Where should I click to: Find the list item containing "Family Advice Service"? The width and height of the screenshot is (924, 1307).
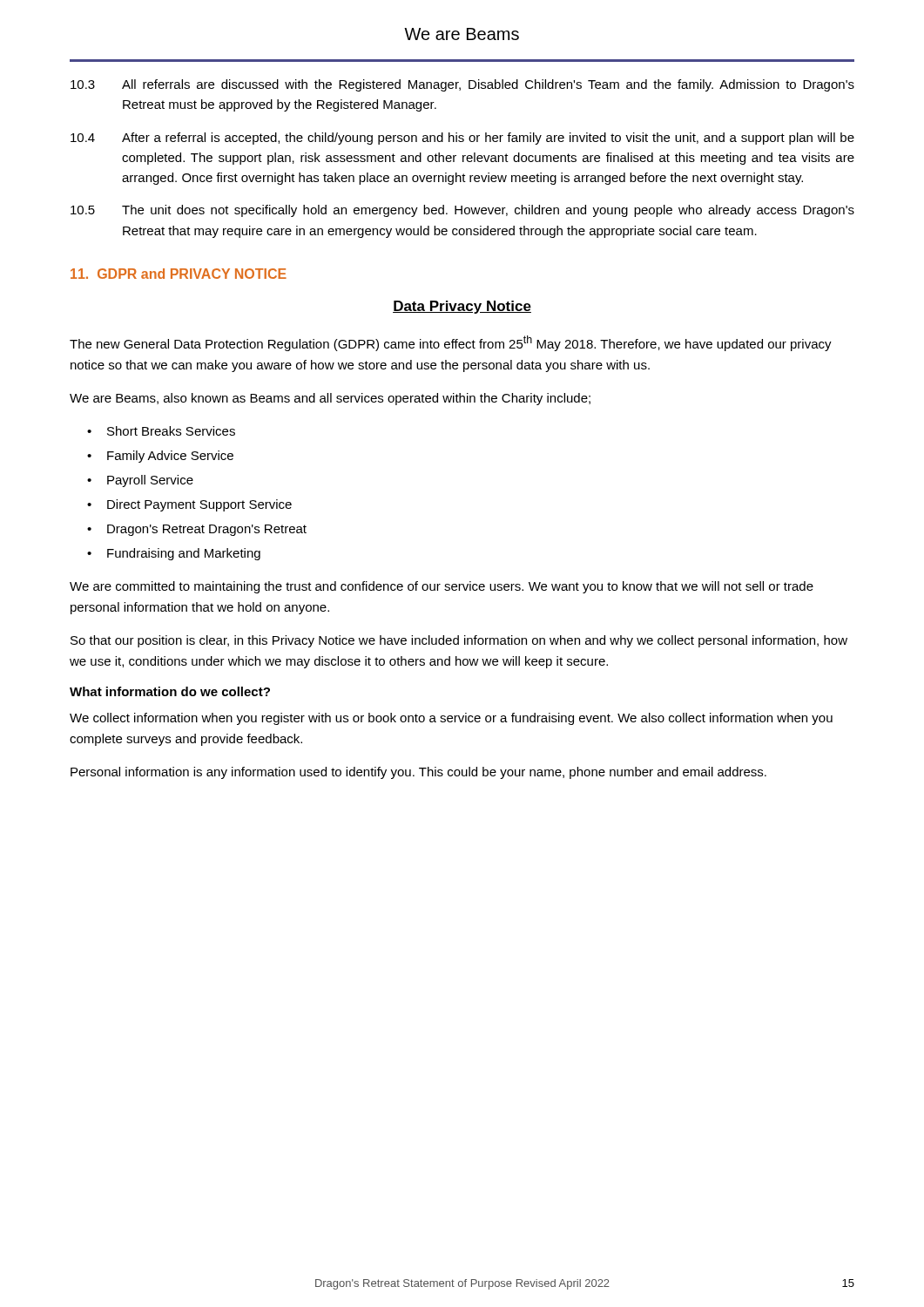point(170,455)
